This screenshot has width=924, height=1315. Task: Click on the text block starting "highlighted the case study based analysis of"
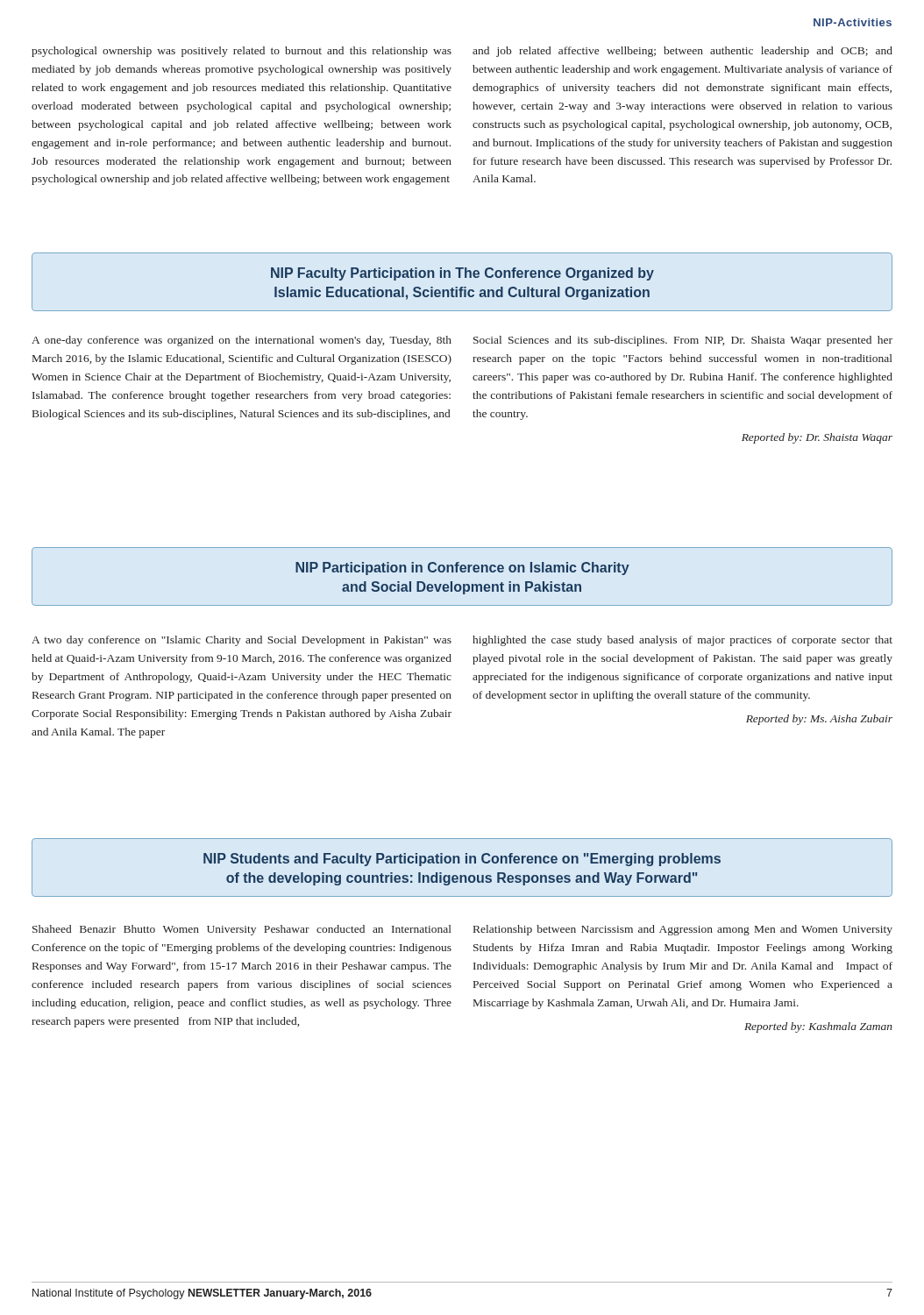coord(682,667)
